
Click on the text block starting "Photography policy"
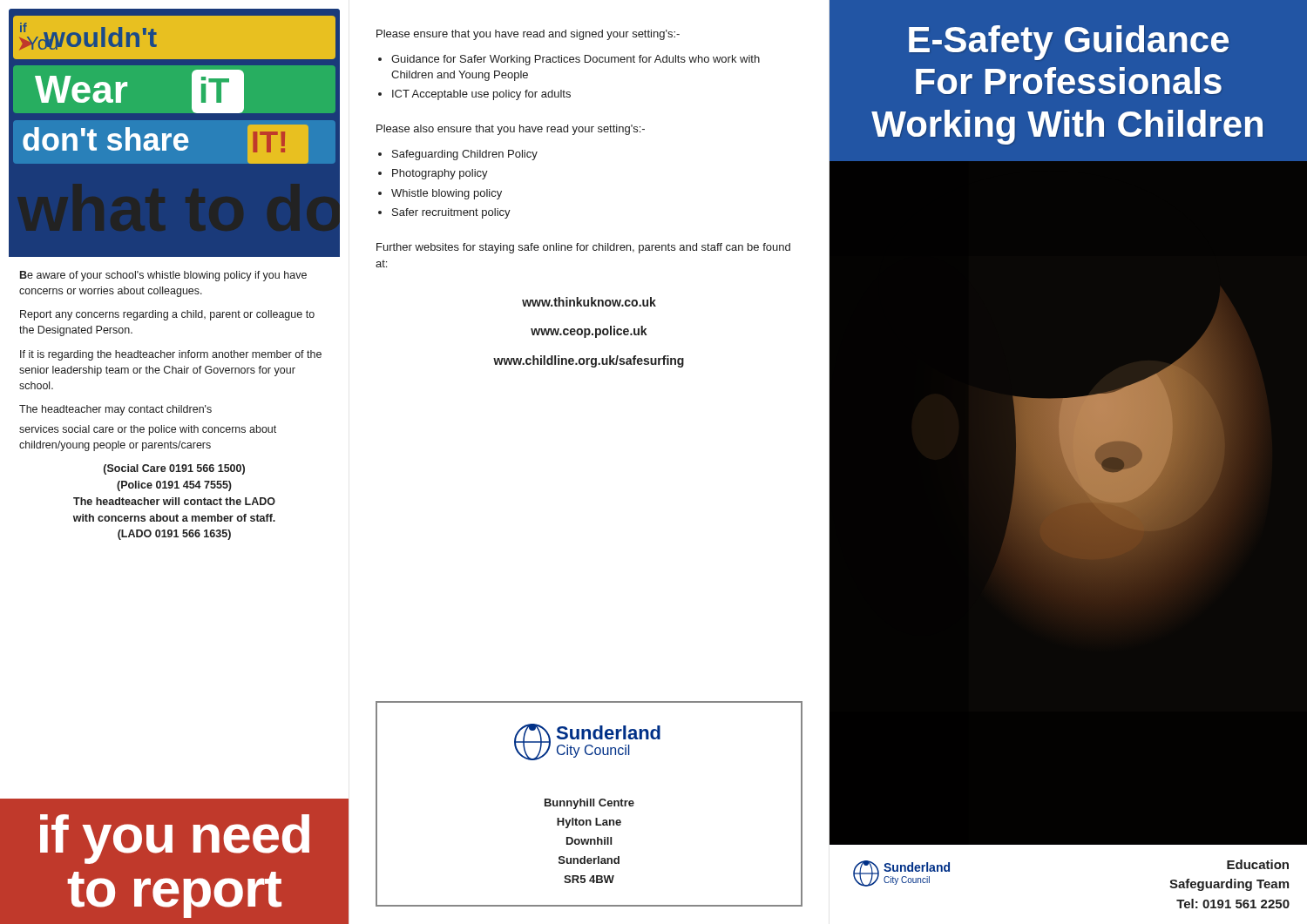(x=439, y=173)
